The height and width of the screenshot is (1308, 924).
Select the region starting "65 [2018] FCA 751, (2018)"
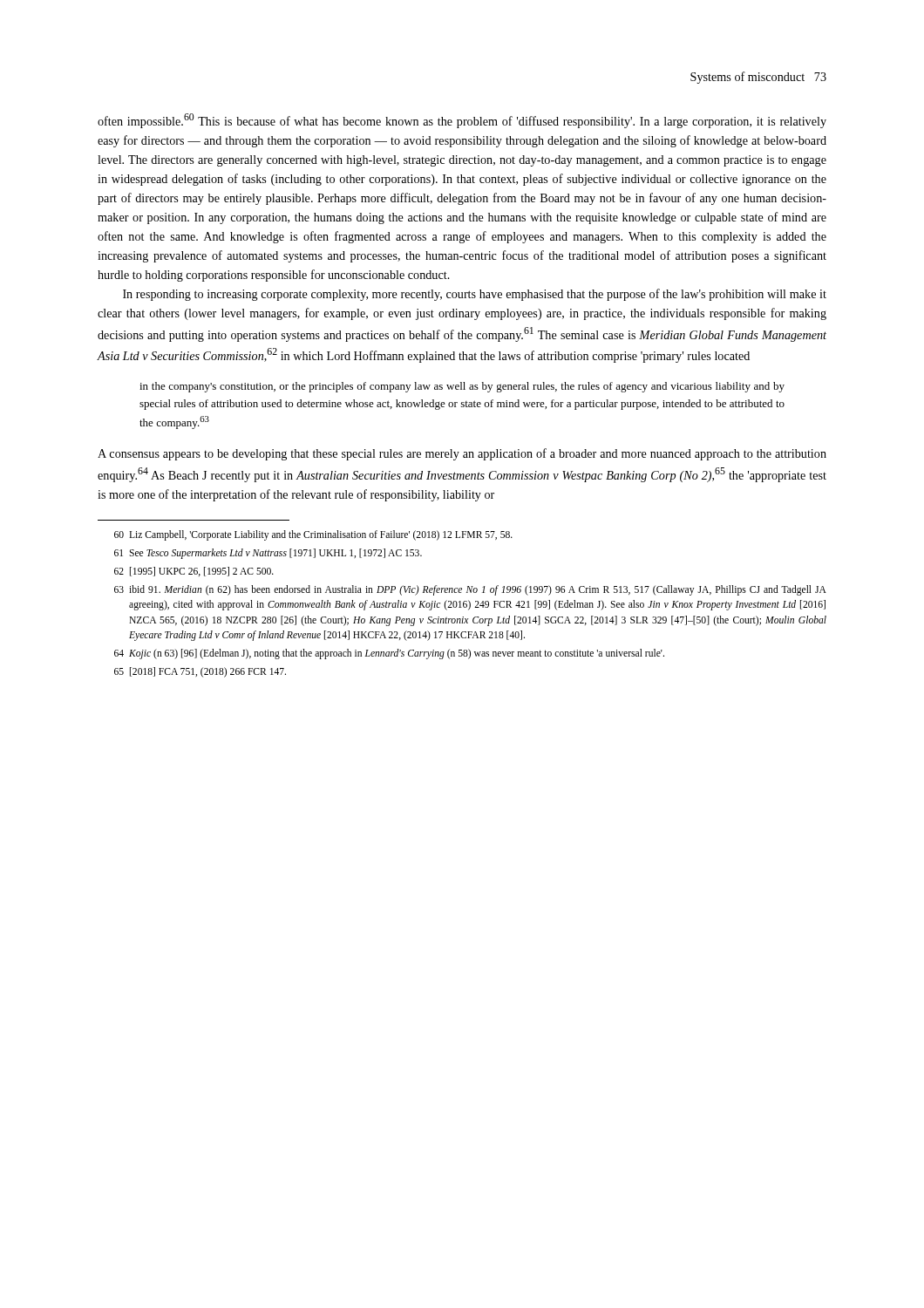200,672
